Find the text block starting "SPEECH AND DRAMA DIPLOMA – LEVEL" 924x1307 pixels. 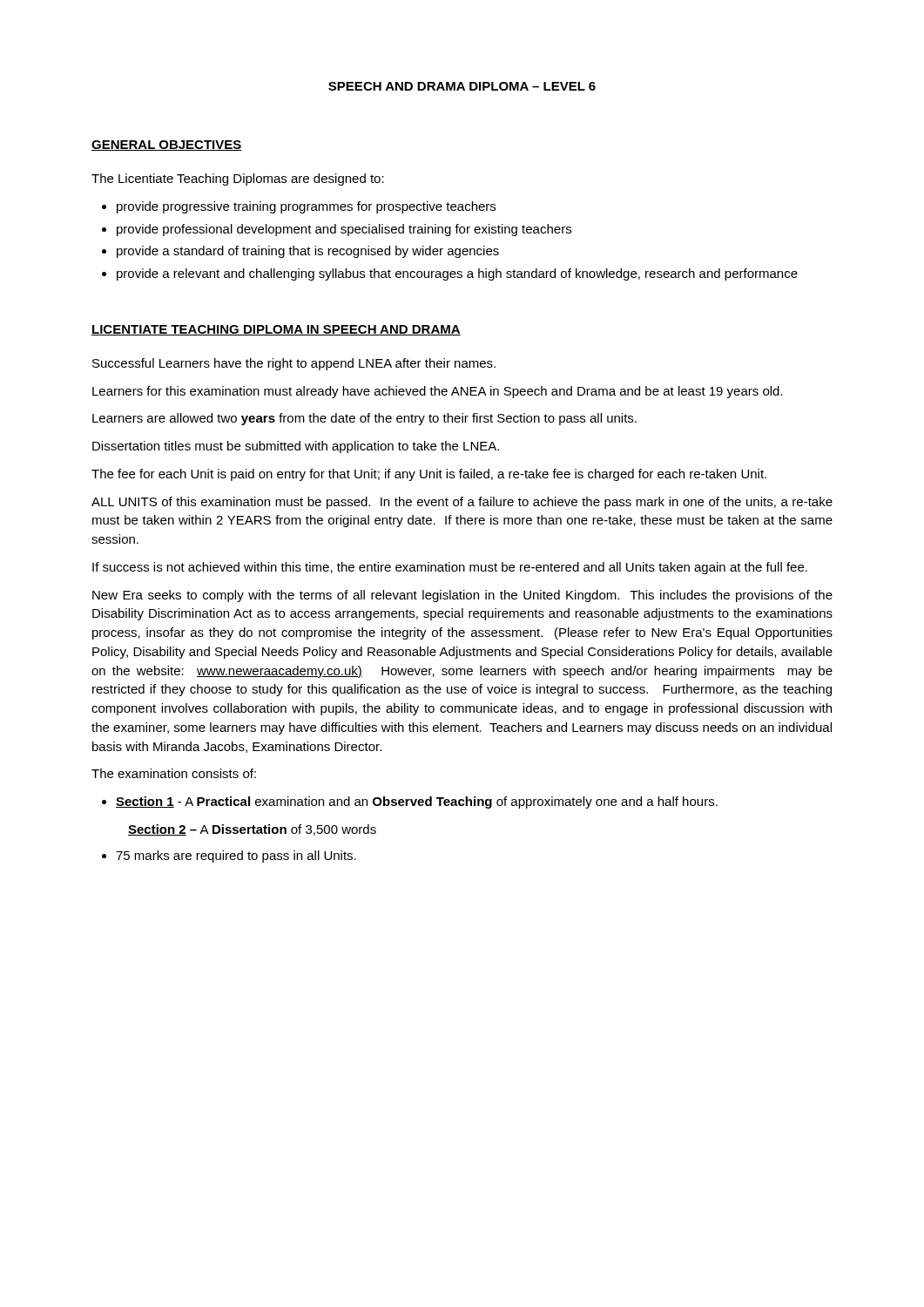click(462, 86)
